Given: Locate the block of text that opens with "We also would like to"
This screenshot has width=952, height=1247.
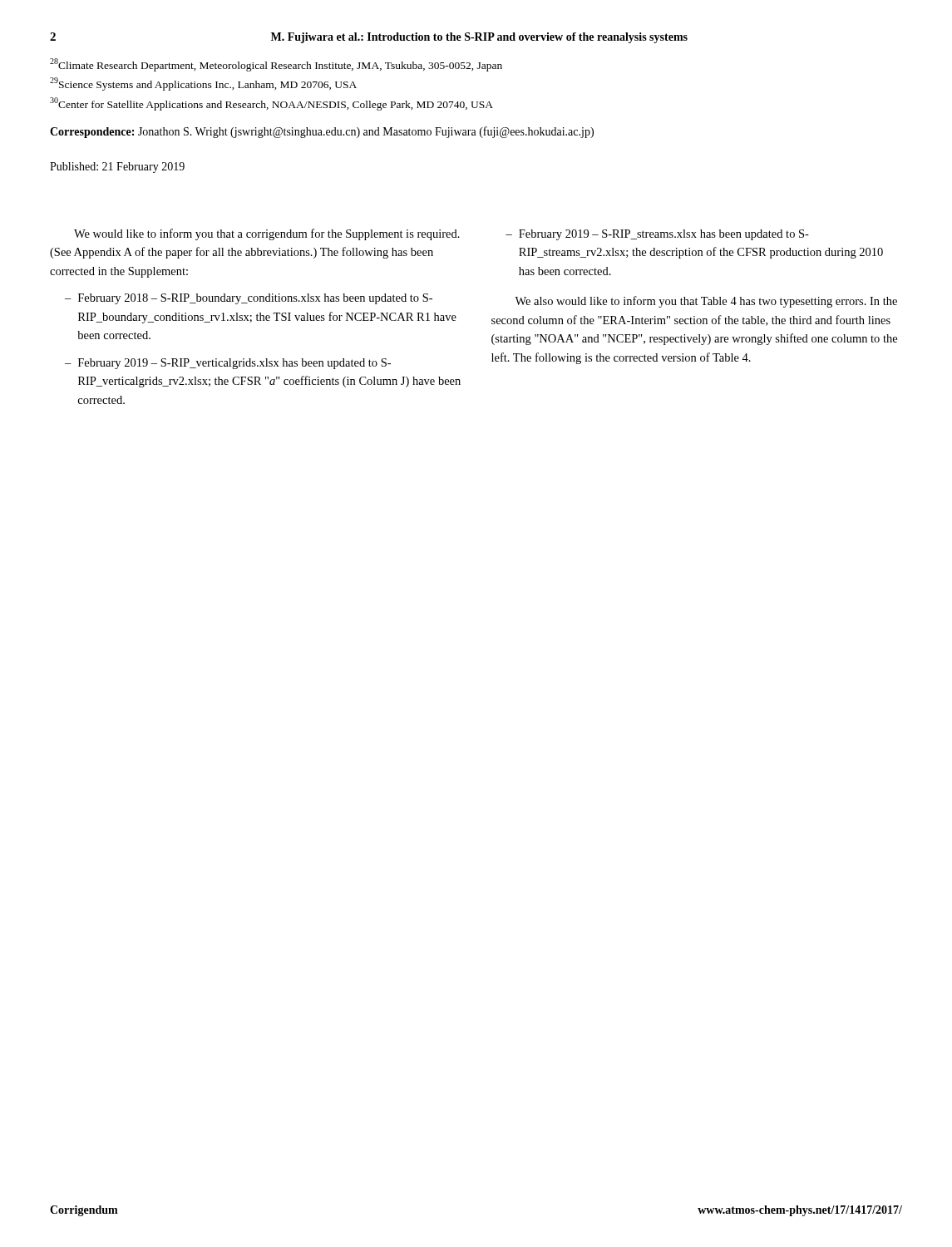Looking at the screenshot, I should 694,329.
